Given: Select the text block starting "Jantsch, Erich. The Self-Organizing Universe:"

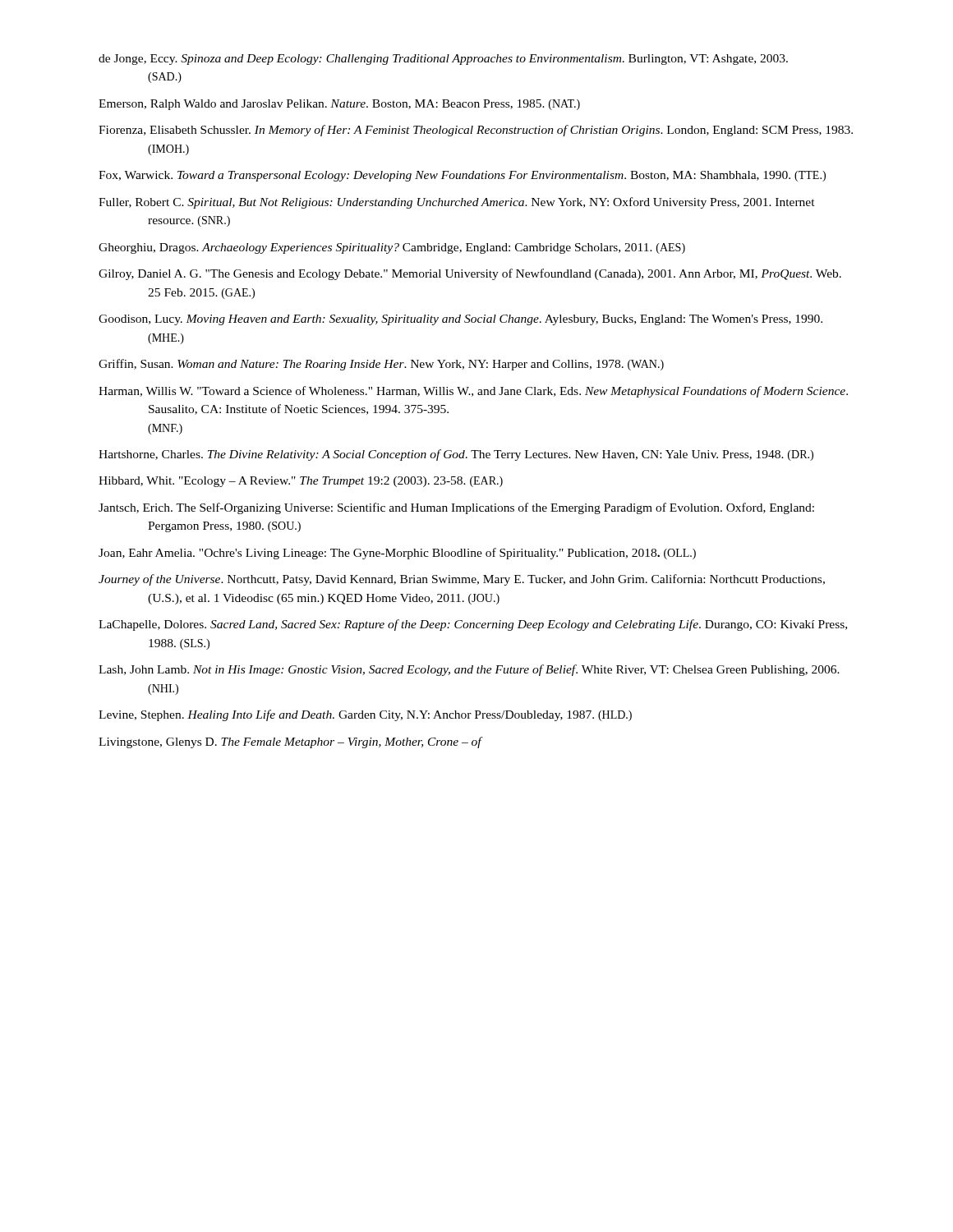Looking at the screenshot, I should point(457,516).
